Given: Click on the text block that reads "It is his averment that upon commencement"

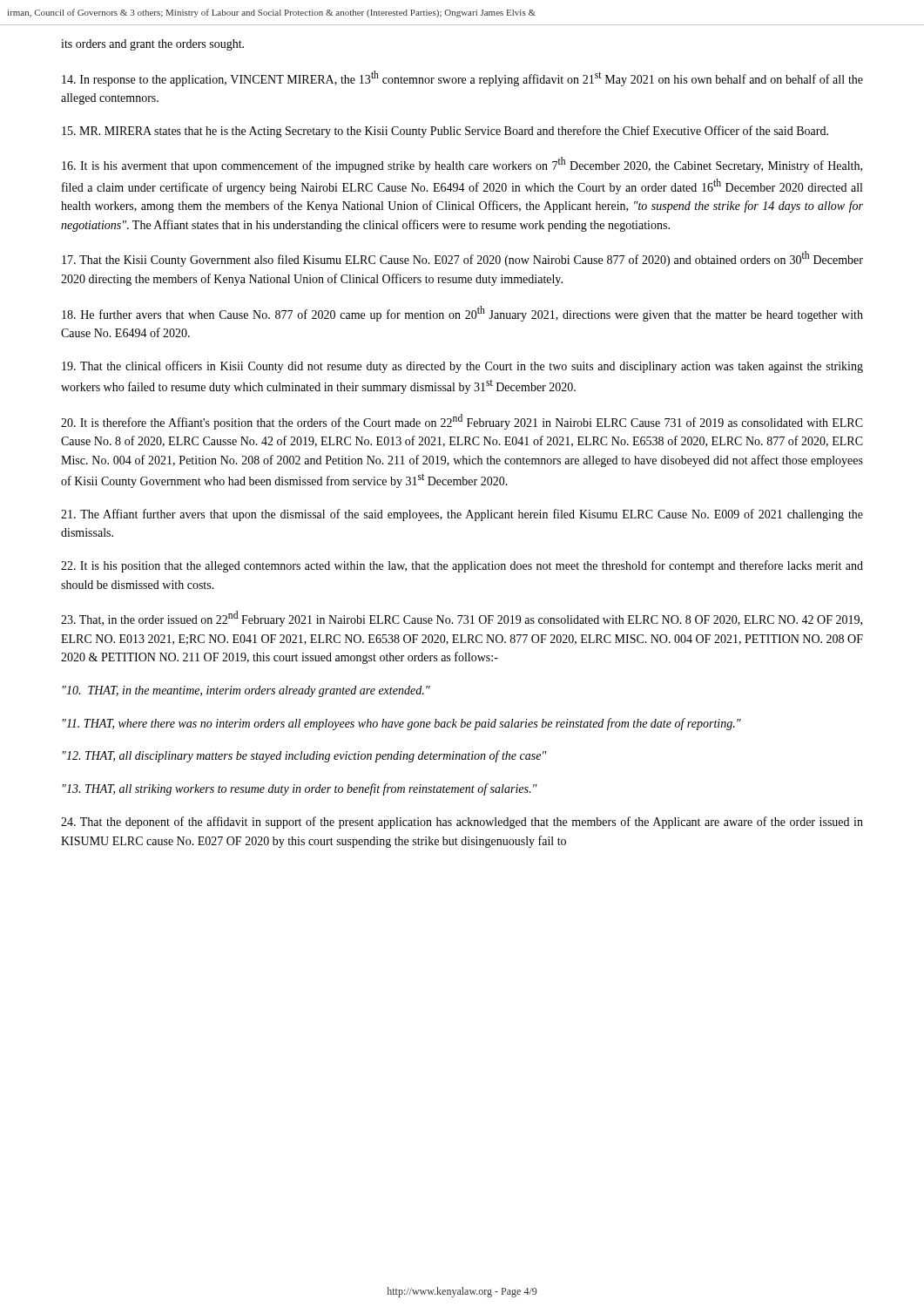Looking at the screenshot, I should pos(462,194).
